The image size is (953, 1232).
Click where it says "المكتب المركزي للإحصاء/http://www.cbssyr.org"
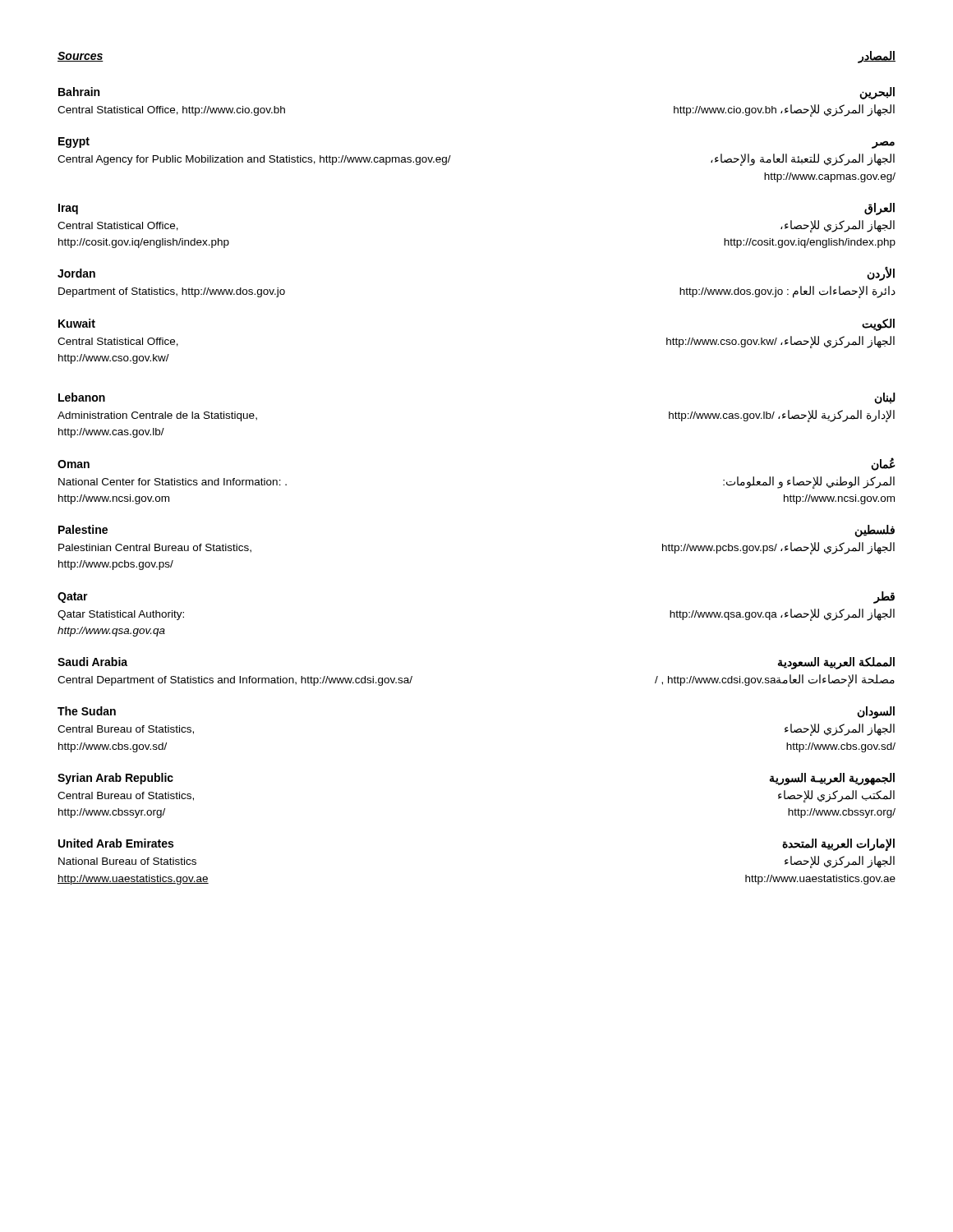[837, 804]
